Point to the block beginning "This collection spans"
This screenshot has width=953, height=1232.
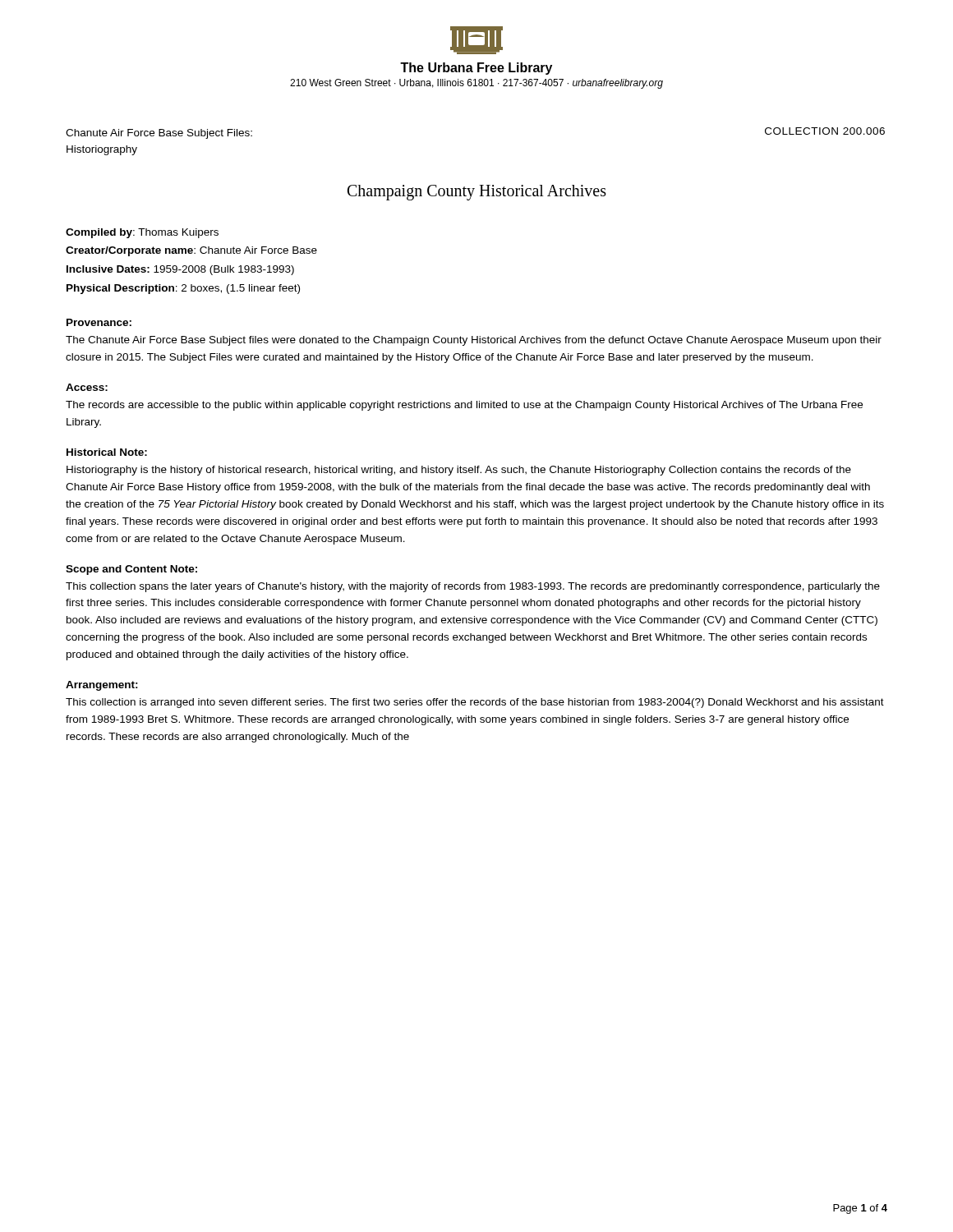point(473,620)
